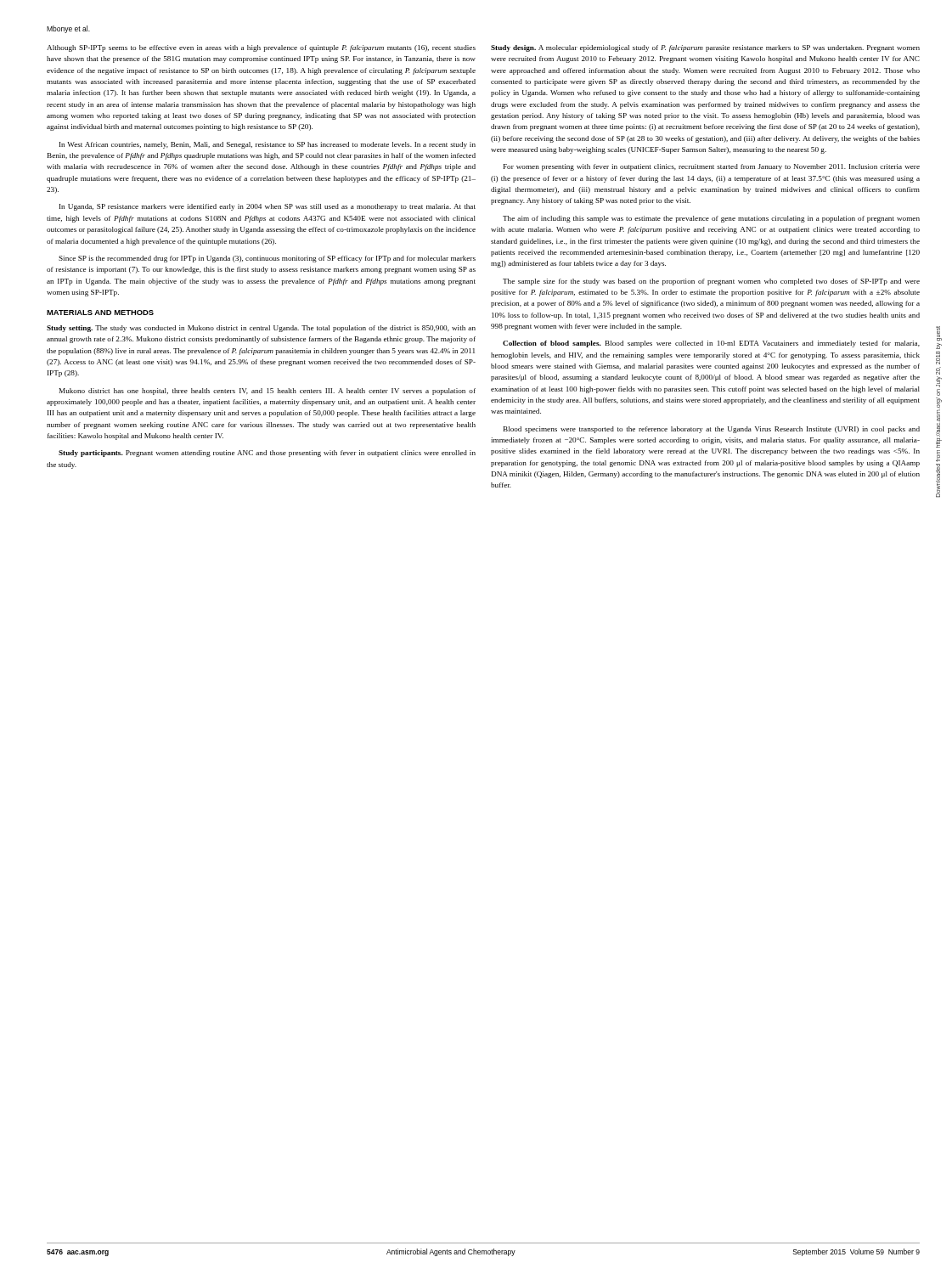Viewport: 952px width, 1274px height.
Task: Find the text block containing "Study setting. The study was conducted in Mukono"
Action: [261, 351]
